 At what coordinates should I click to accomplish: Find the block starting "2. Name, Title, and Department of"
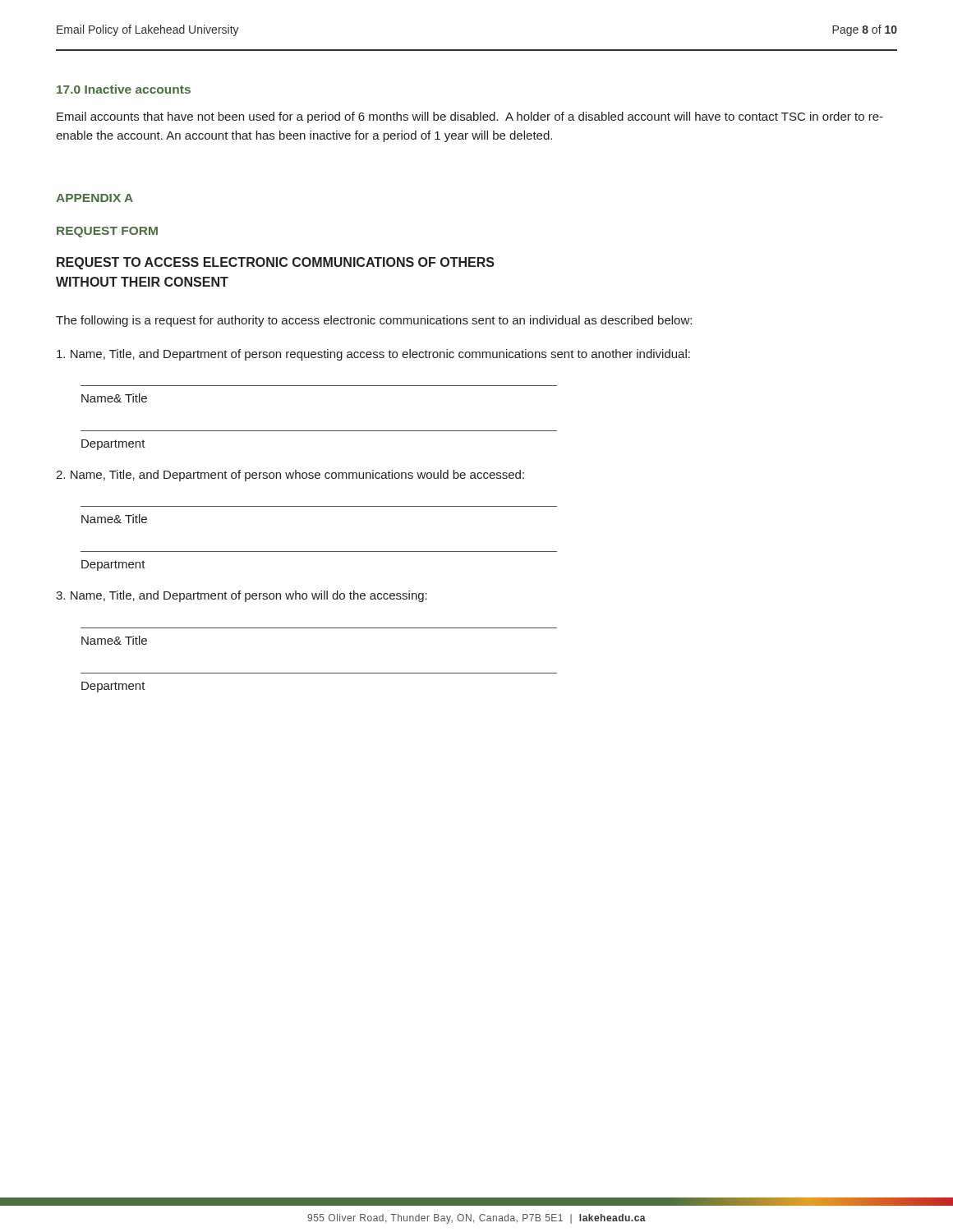click(290, 474)
